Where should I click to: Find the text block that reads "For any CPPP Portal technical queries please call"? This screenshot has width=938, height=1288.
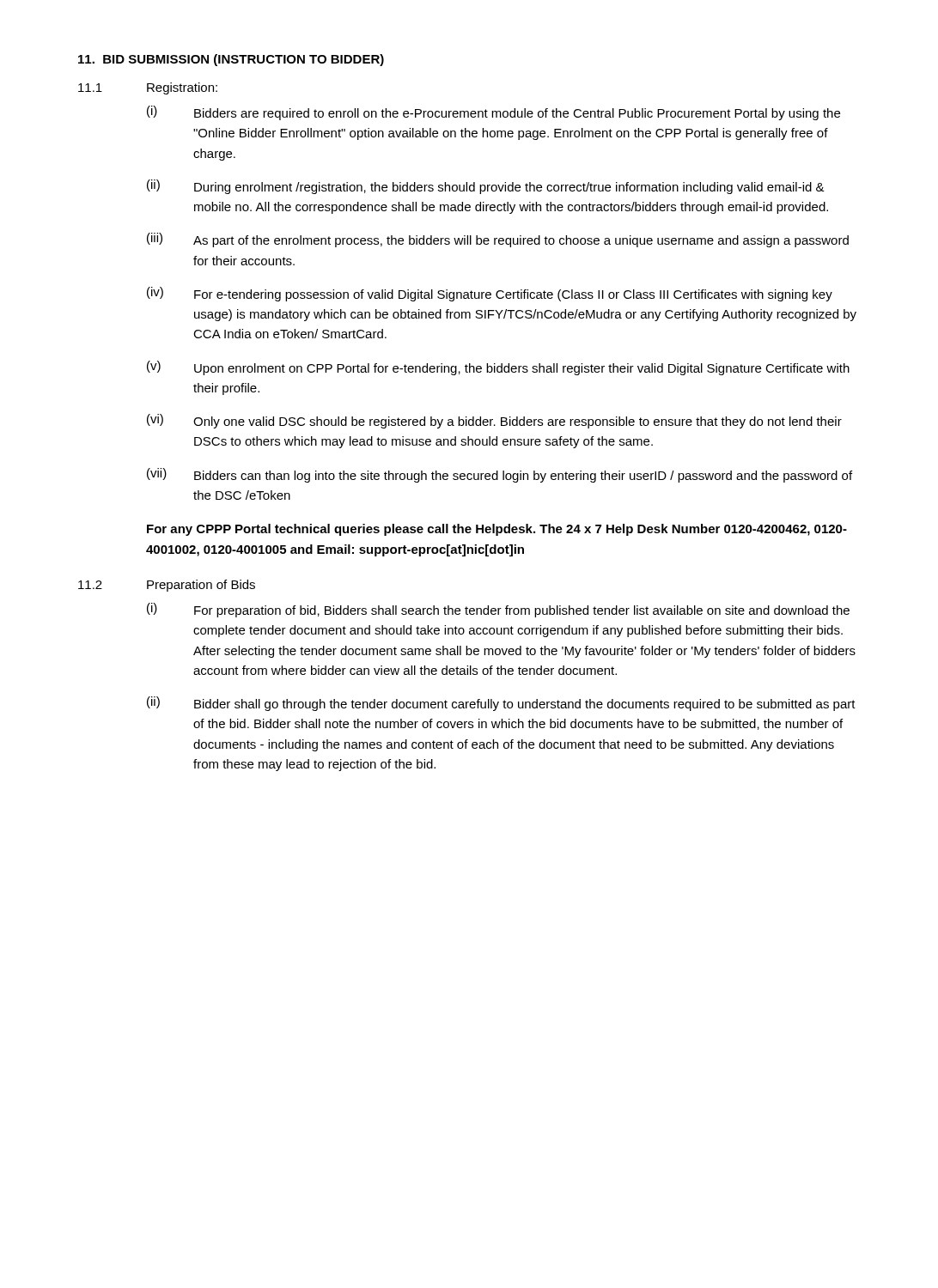[x=496, y=539]
